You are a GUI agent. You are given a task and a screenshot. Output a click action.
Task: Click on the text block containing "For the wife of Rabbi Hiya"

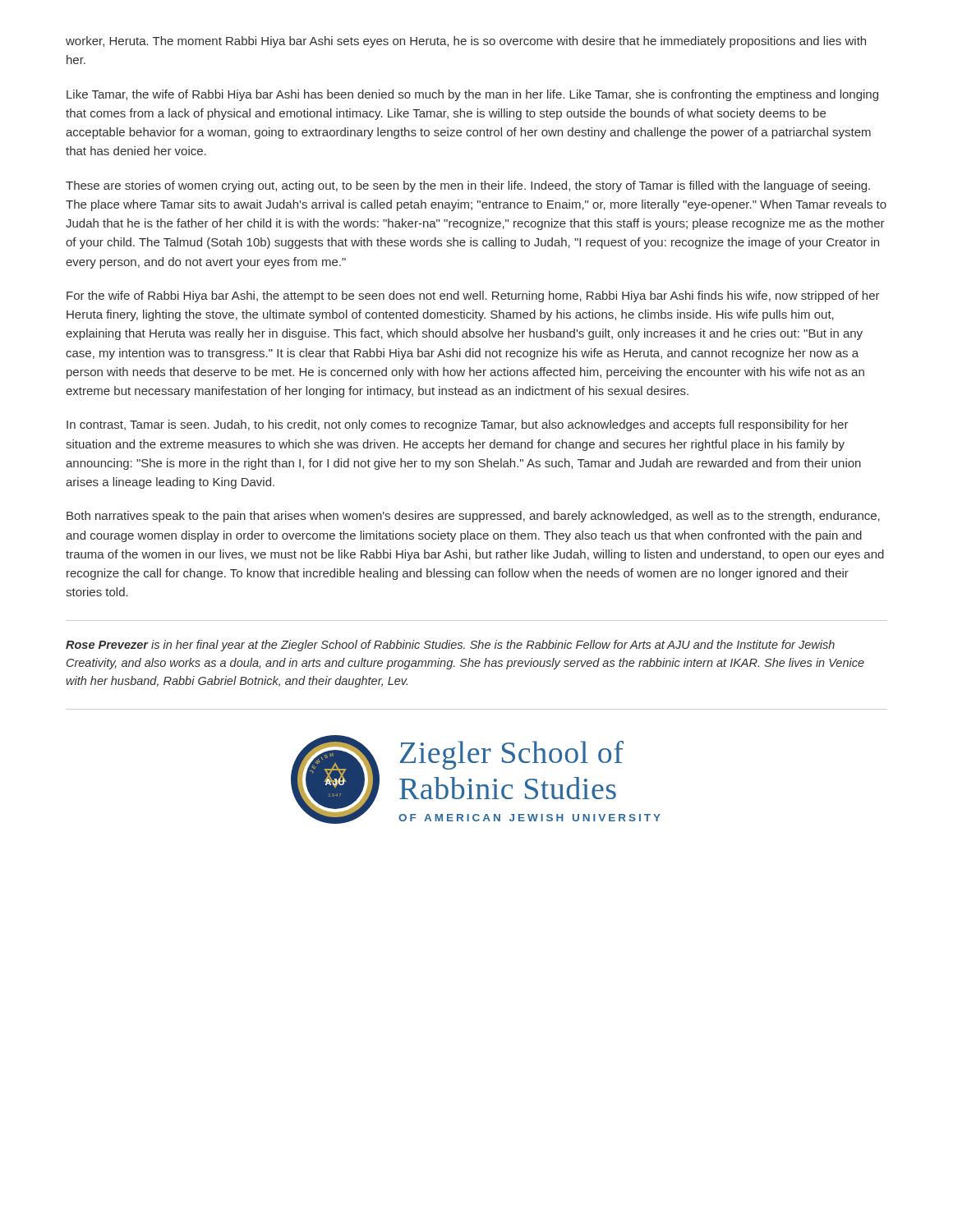(x=473, y=343)
